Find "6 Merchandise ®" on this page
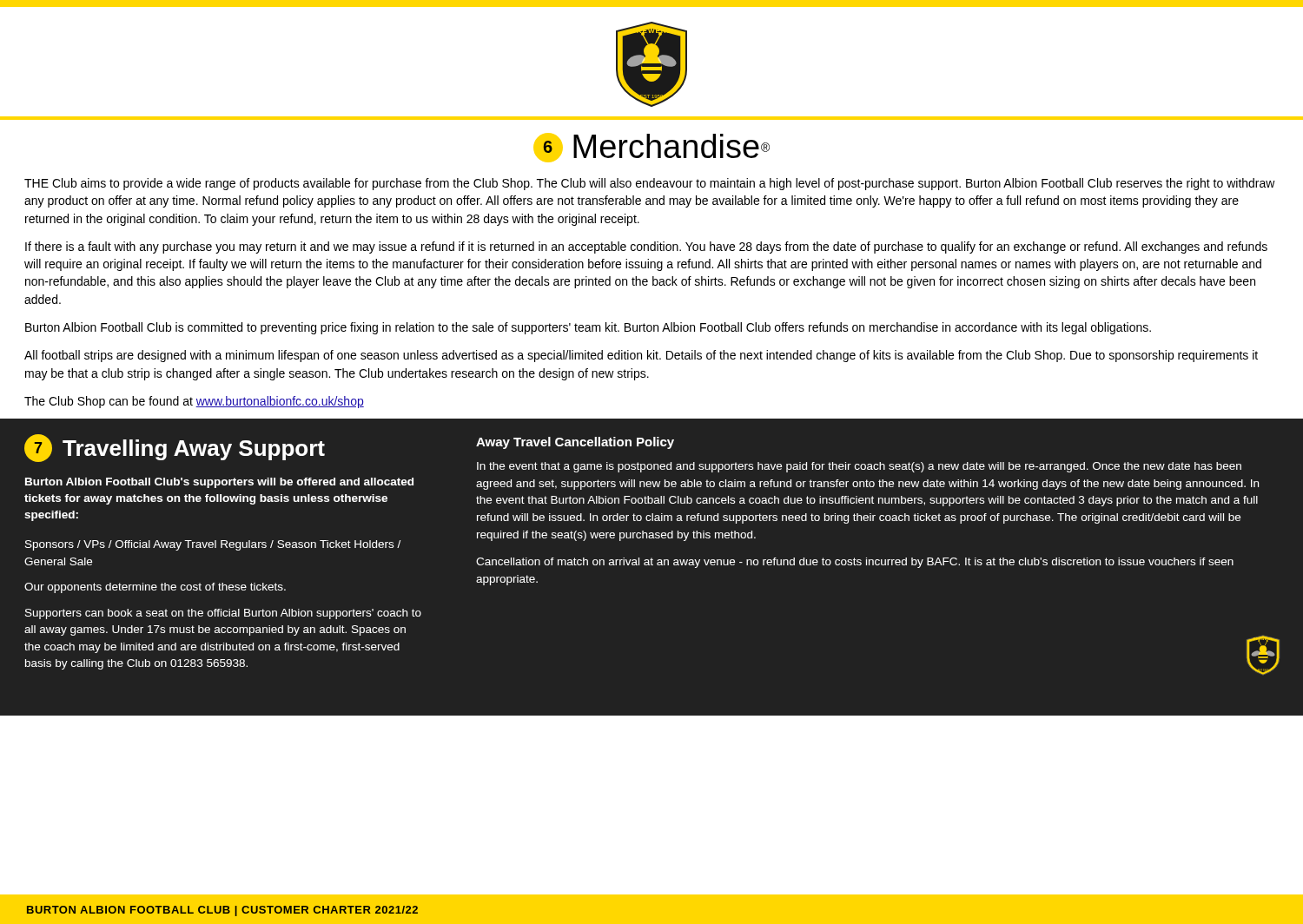This screenshot has width=1303, height=924. pyautogui.click(x=652, y=147)
